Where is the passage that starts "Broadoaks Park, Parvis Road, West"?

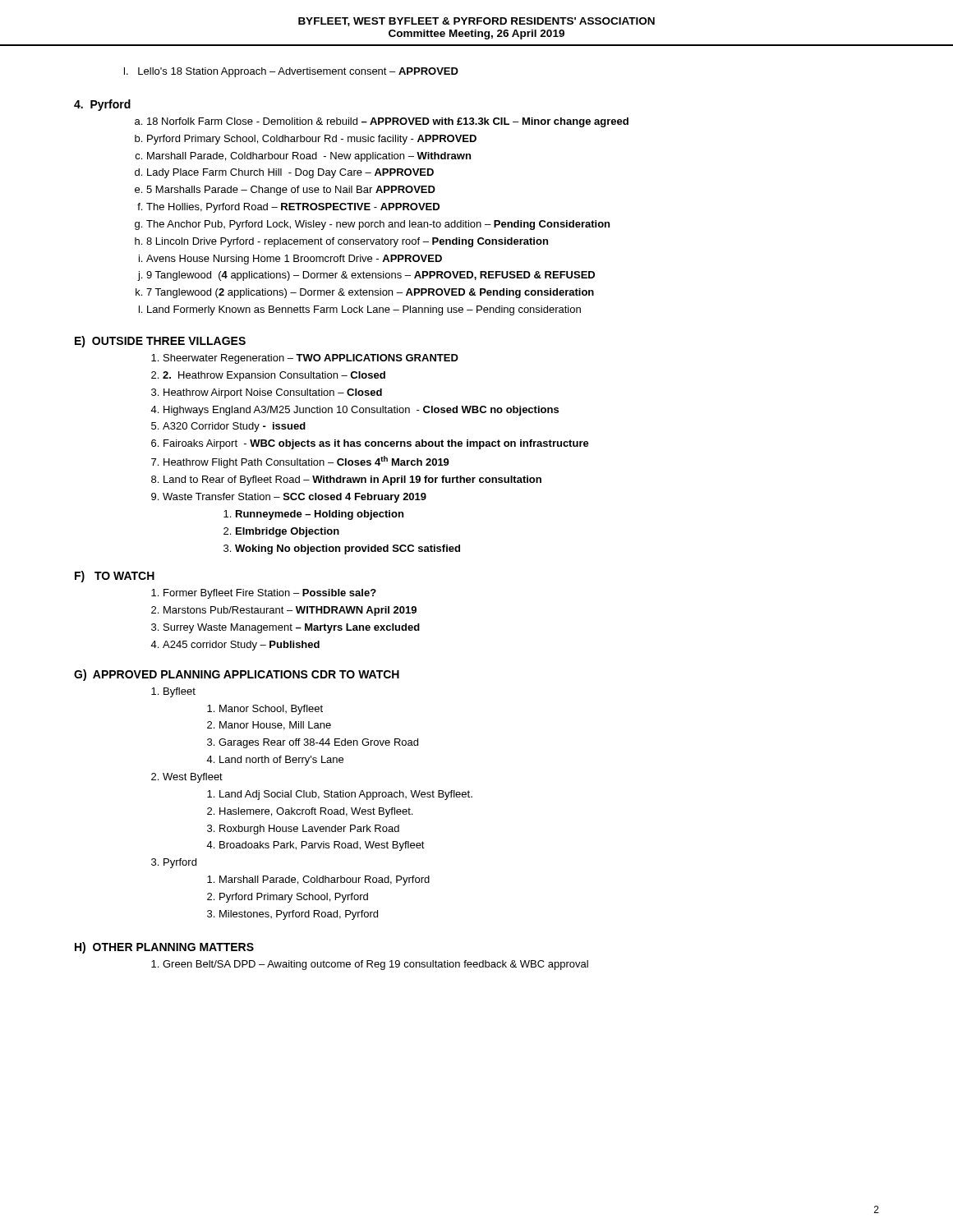(x=321, y=845)
